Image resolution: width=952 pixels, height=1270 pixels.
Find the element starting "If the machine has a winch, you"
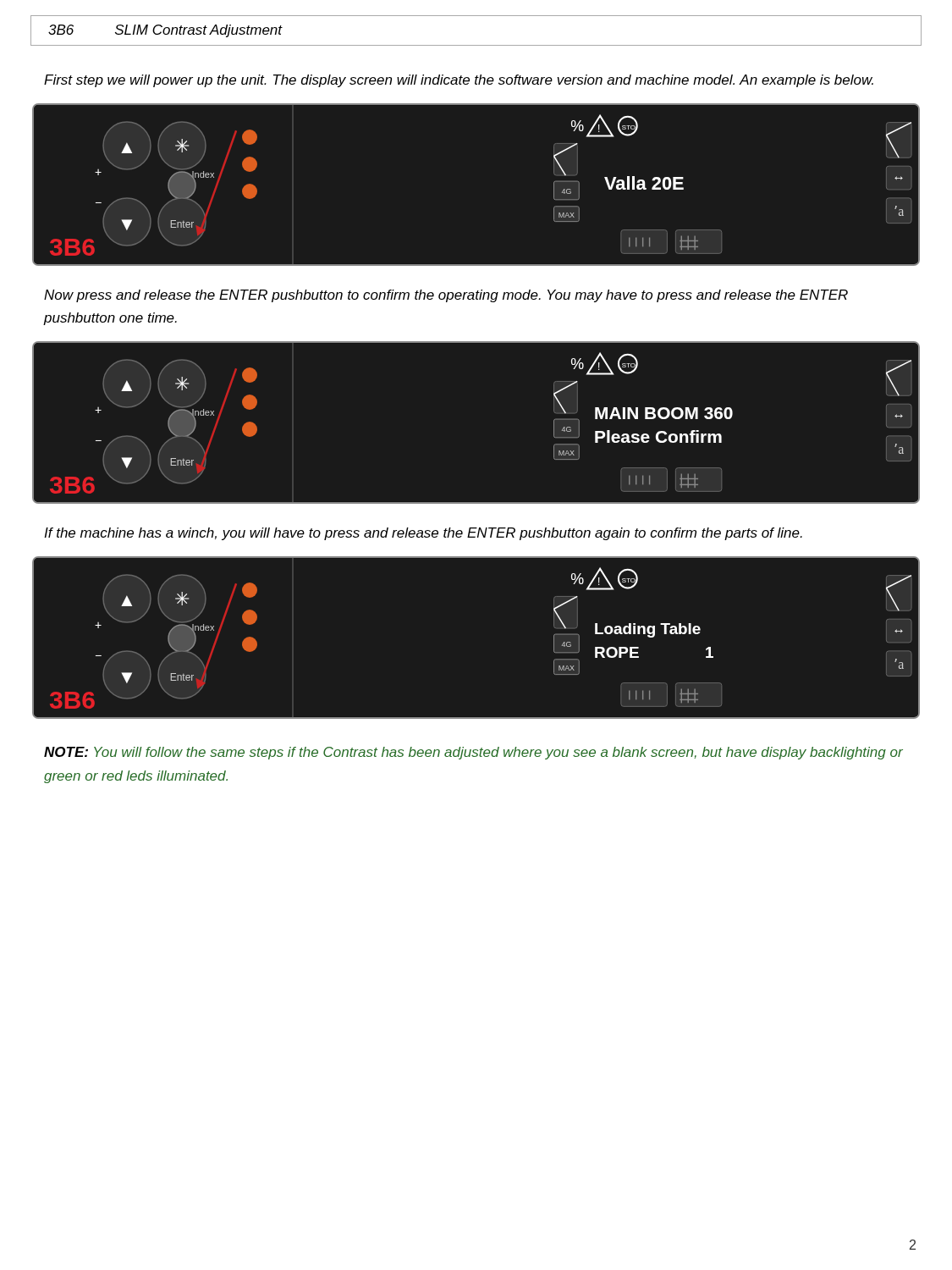point(424,533)
